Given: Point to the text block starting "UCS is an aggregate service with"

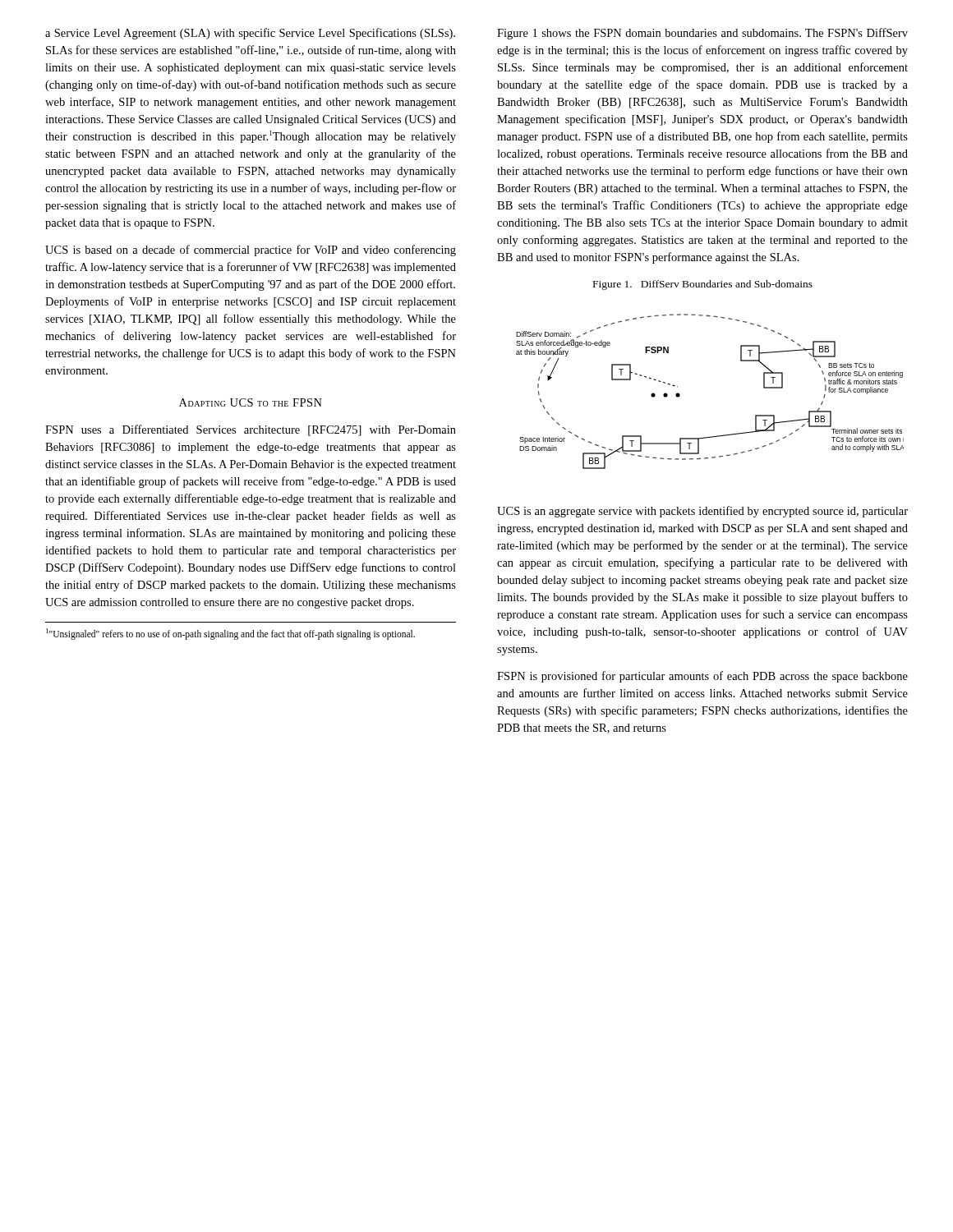Looking at the screenshot, I should click(x=702, y=580).
